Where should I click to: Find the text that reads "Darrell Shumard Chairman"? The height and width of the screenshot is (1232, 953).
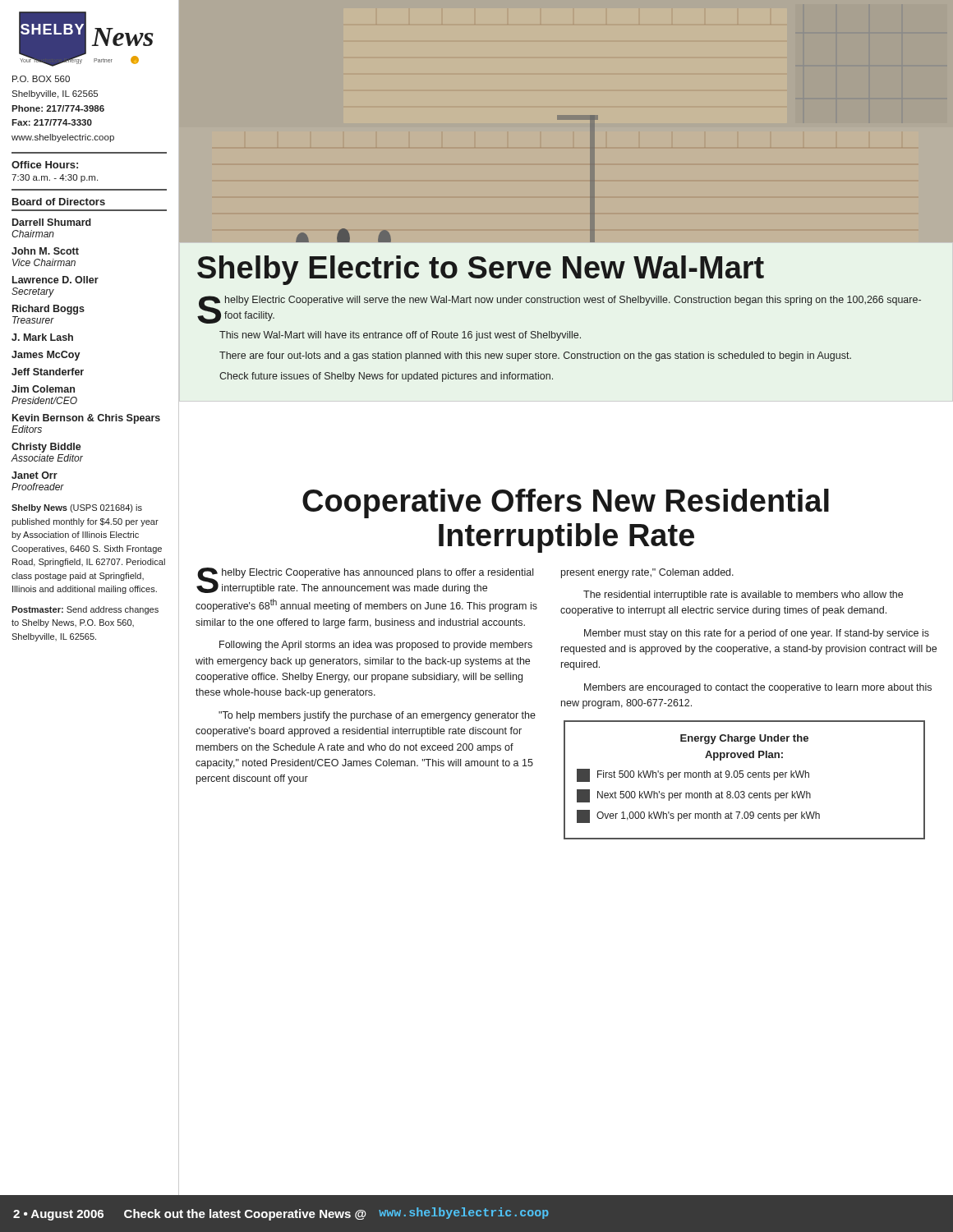(x=89, y=228)
